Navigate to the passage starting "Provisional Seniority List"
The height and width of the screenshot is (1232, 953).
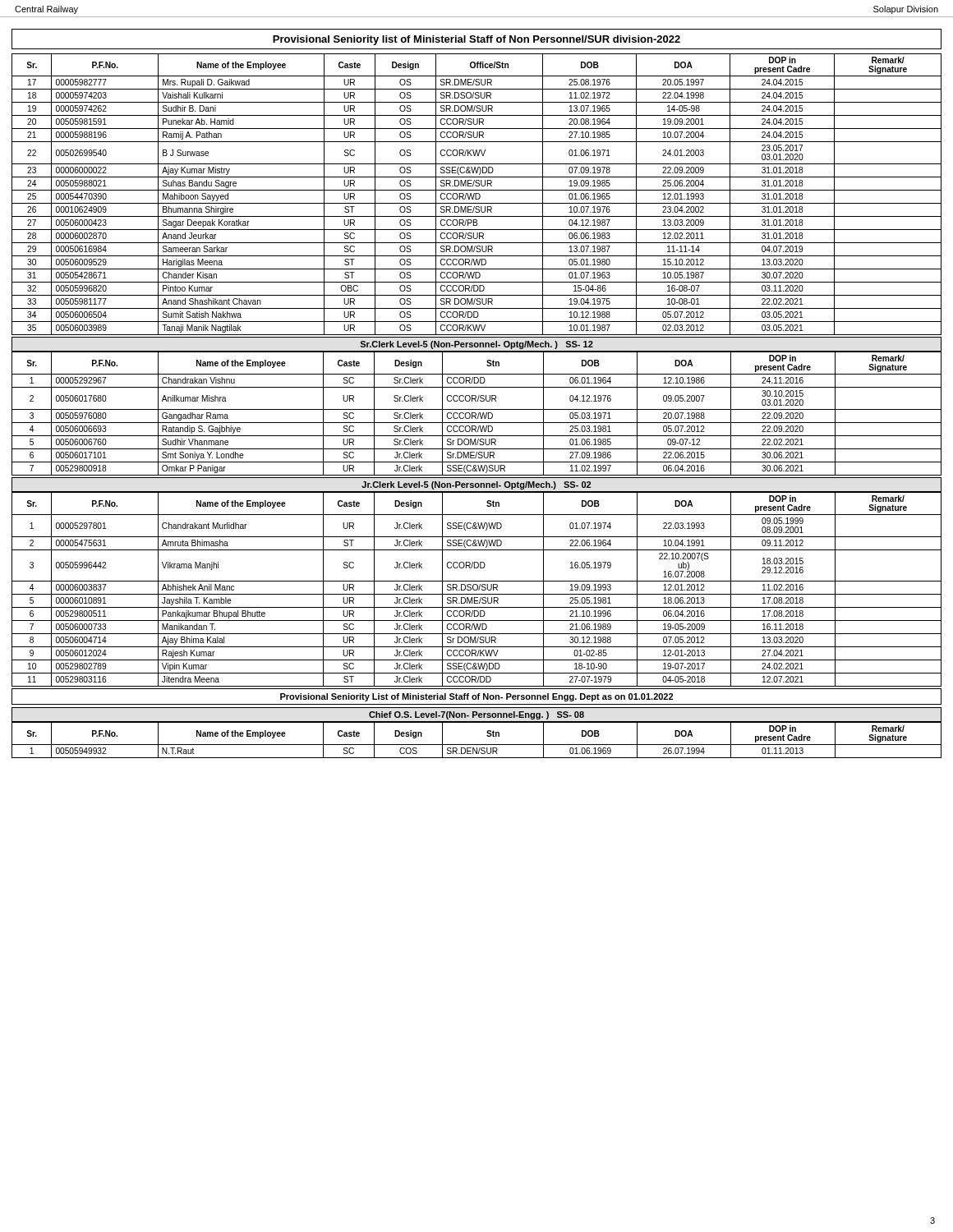click(x=476, y=696)
